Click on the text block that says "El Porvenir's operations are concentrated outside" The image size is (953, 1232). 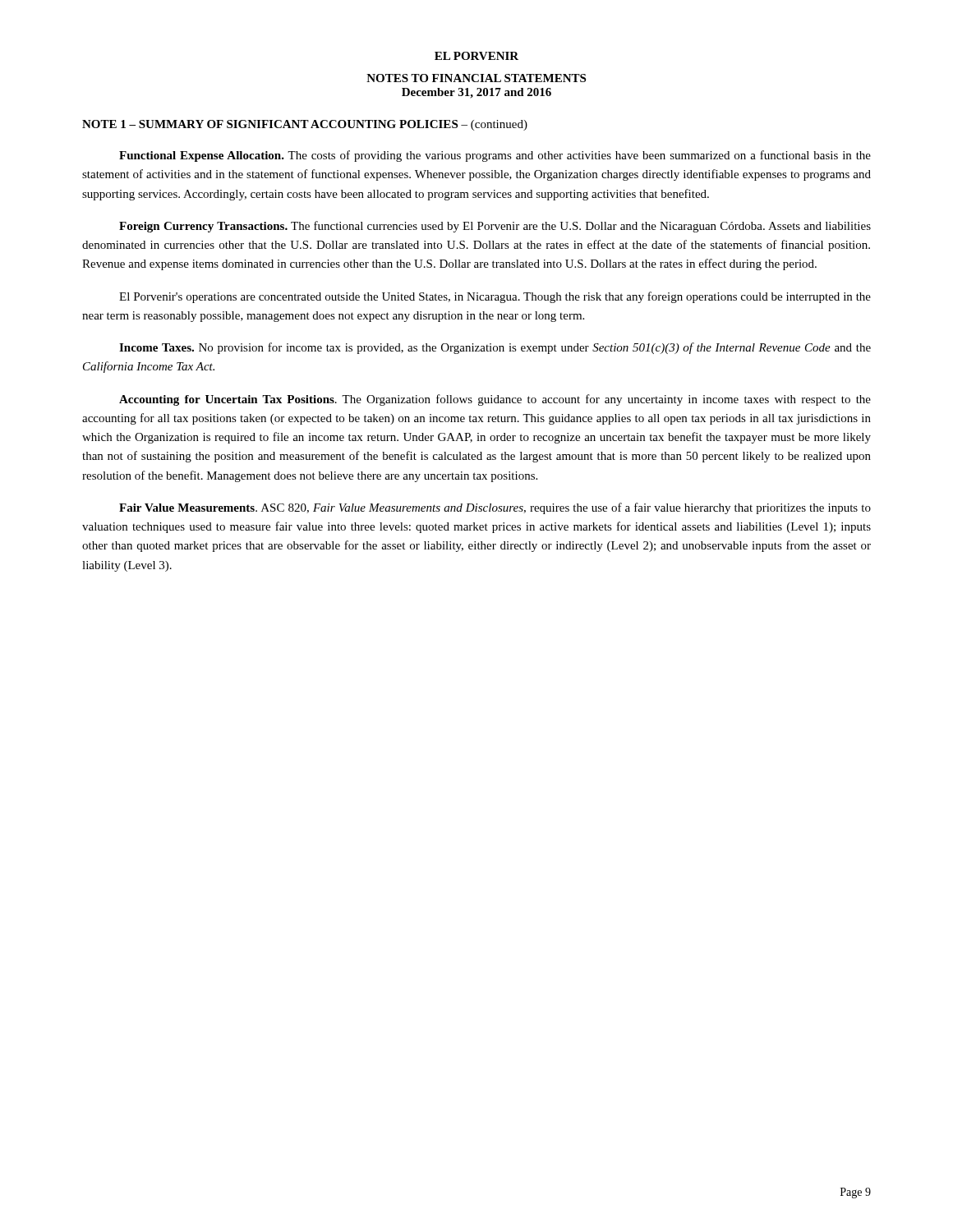pyautogui.click(x=476, y=306)
